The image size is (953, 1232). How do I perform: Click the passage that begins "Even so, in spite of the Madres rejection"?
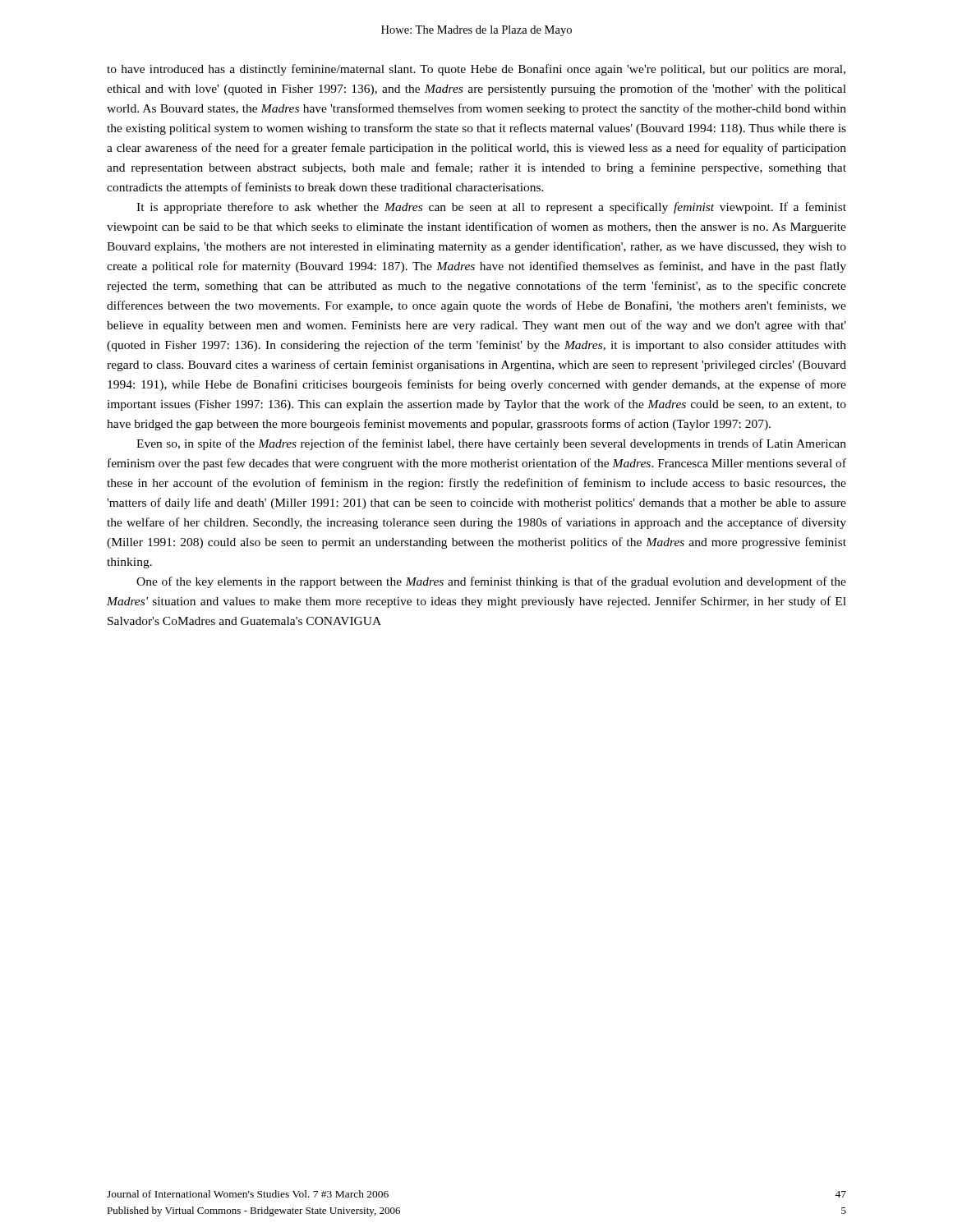tap(476, 503)
